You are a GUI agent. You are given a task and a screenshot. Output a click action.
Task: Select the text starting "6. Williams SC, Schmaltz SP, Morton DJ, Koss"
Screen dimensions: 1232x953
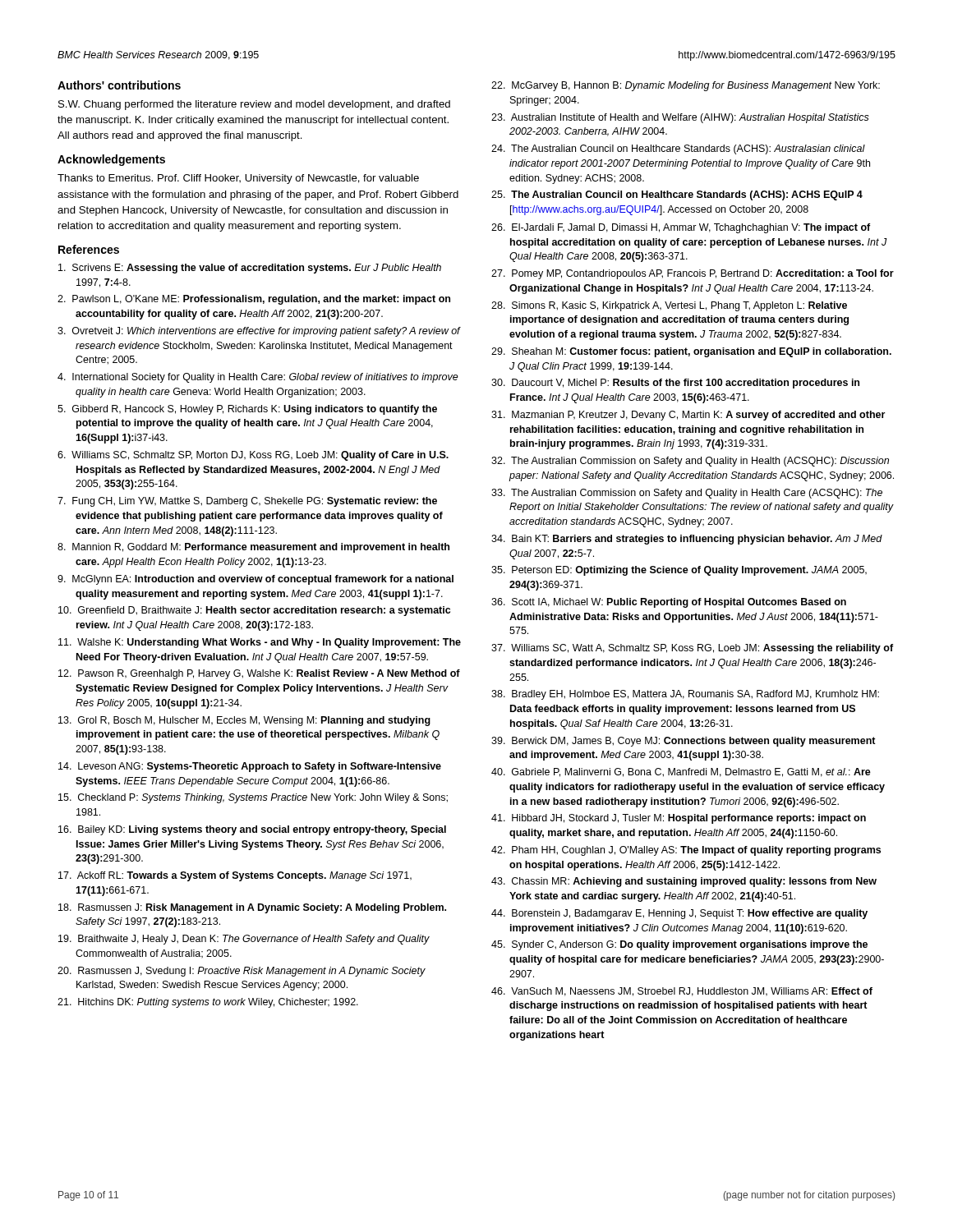tap(253, 470)
